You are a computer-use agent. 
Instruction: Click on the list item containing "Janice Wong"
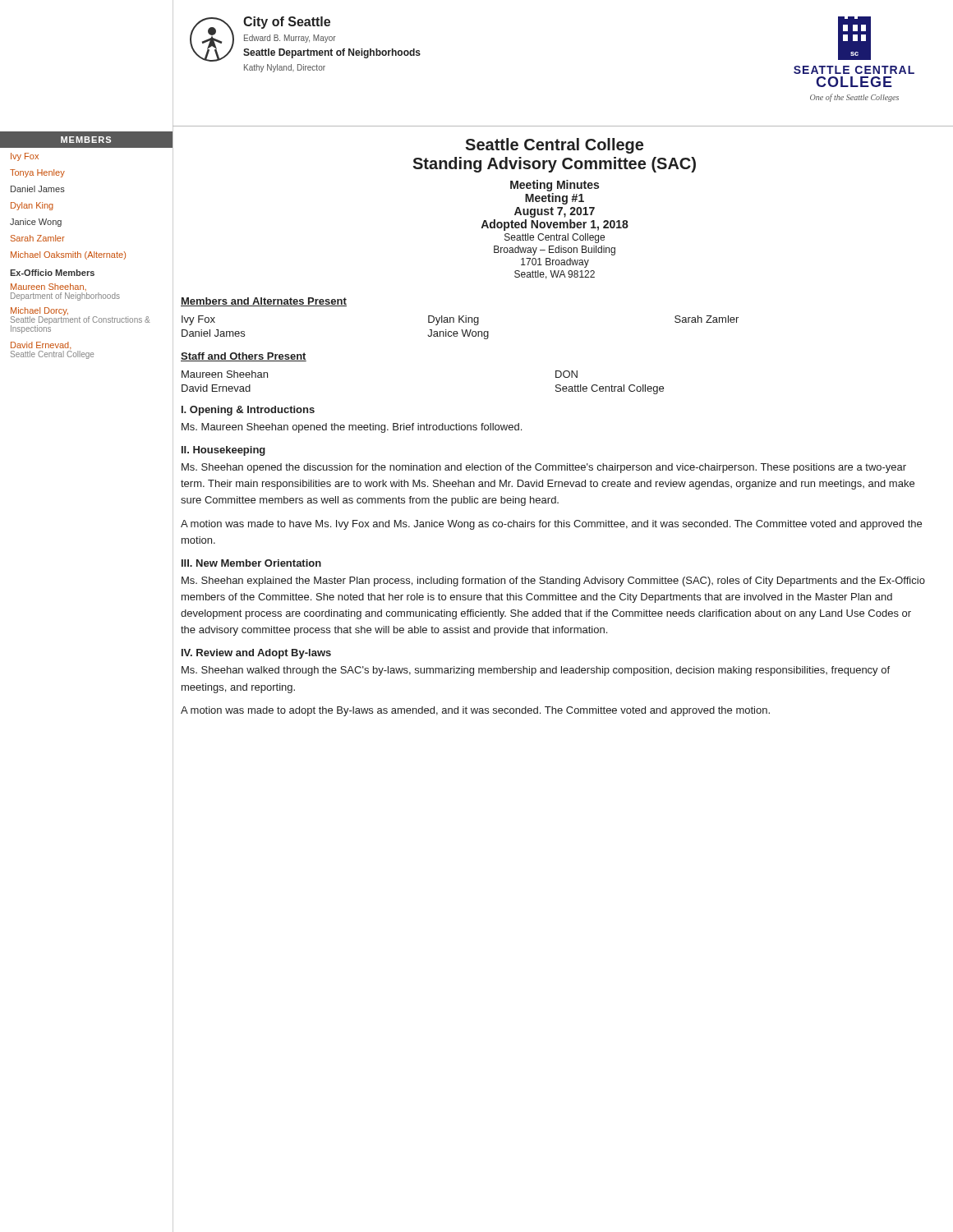36,222
